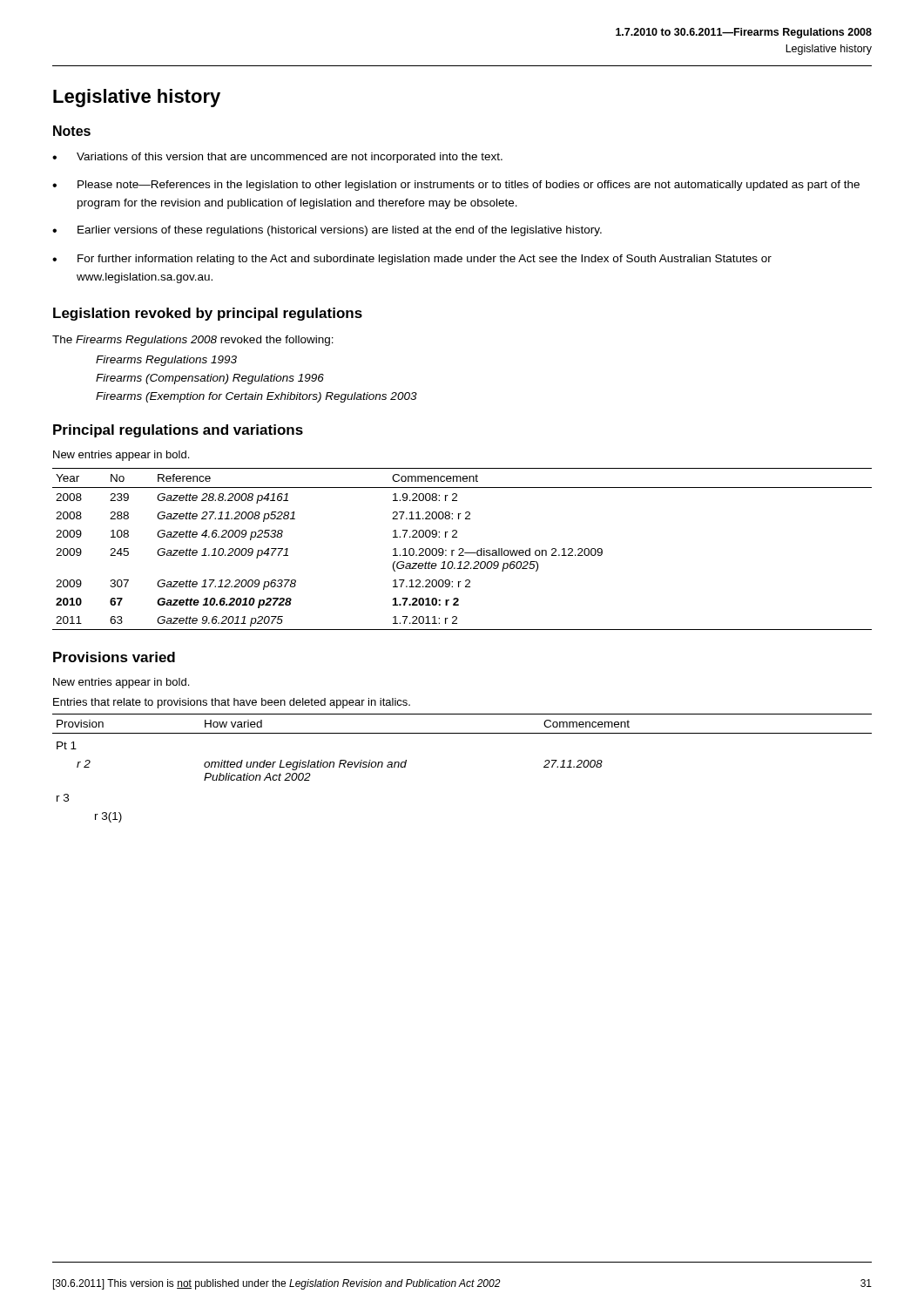The image size is (924, 1307).
Task: Select the list item with the text "• For further information relating"
Action: 462,268
